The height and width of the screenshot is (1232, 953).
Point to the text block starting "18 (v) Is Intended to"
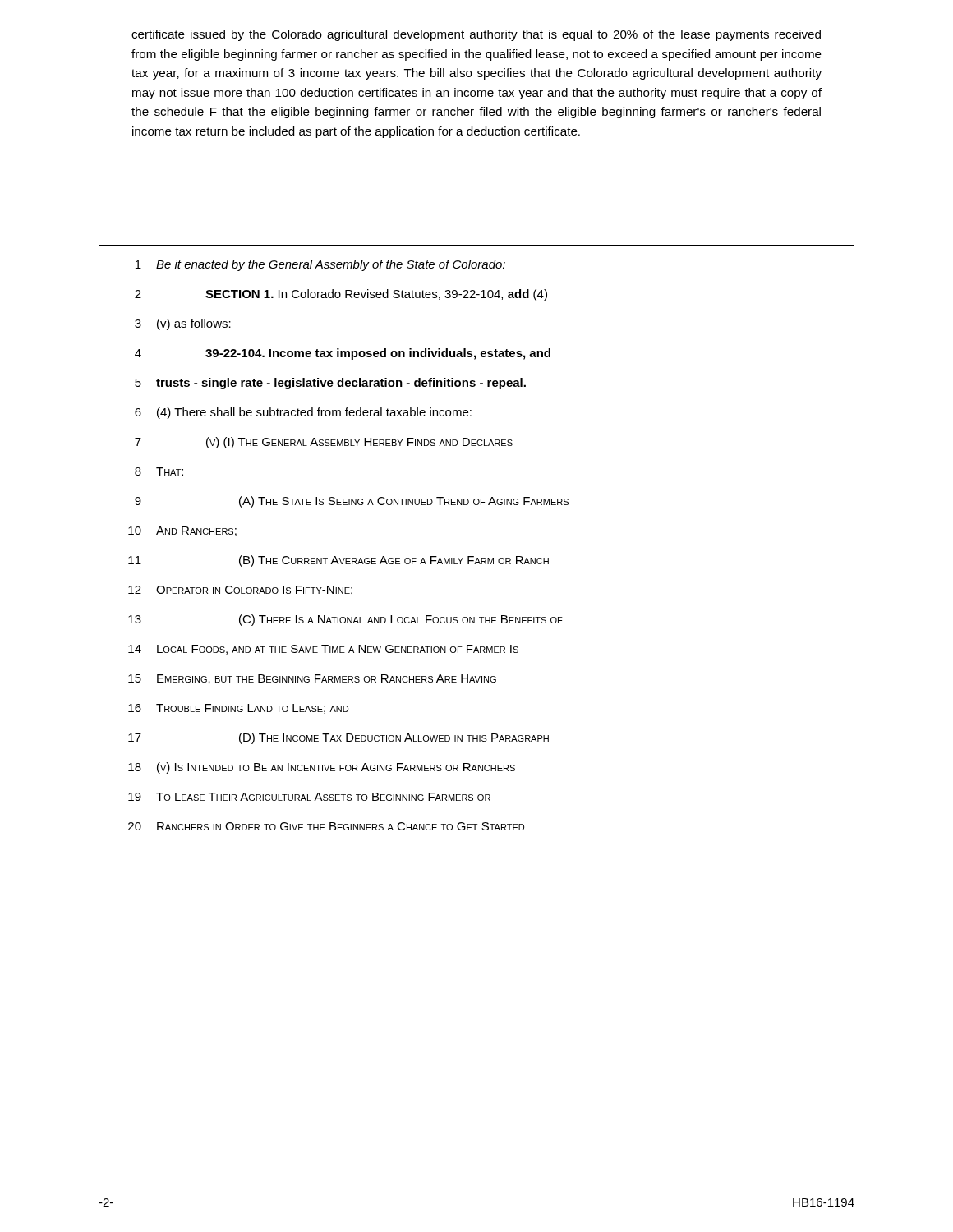point(476,767)
